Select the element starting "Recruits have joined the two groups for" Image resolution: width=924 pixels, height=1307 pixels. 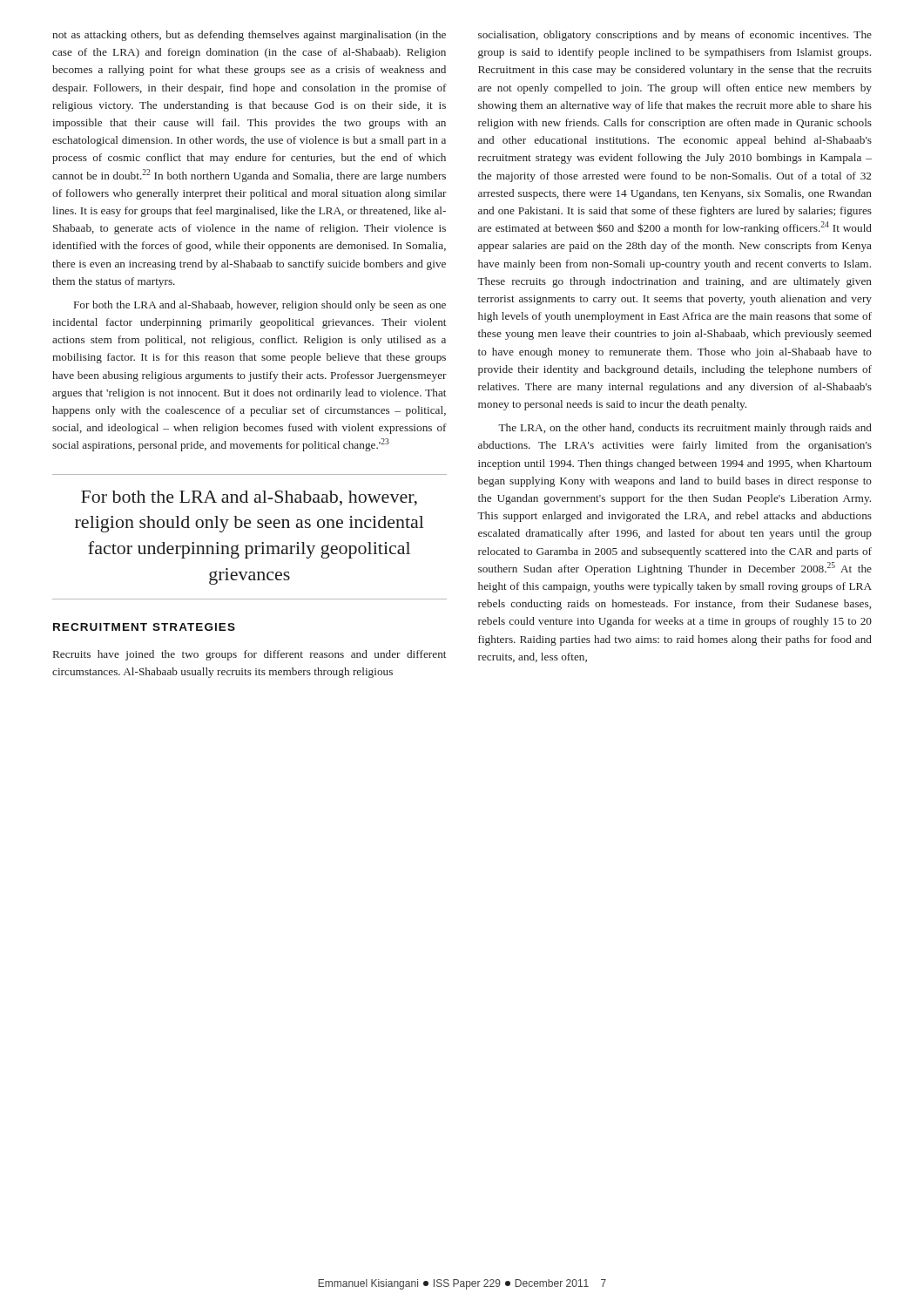pos(249,663)
